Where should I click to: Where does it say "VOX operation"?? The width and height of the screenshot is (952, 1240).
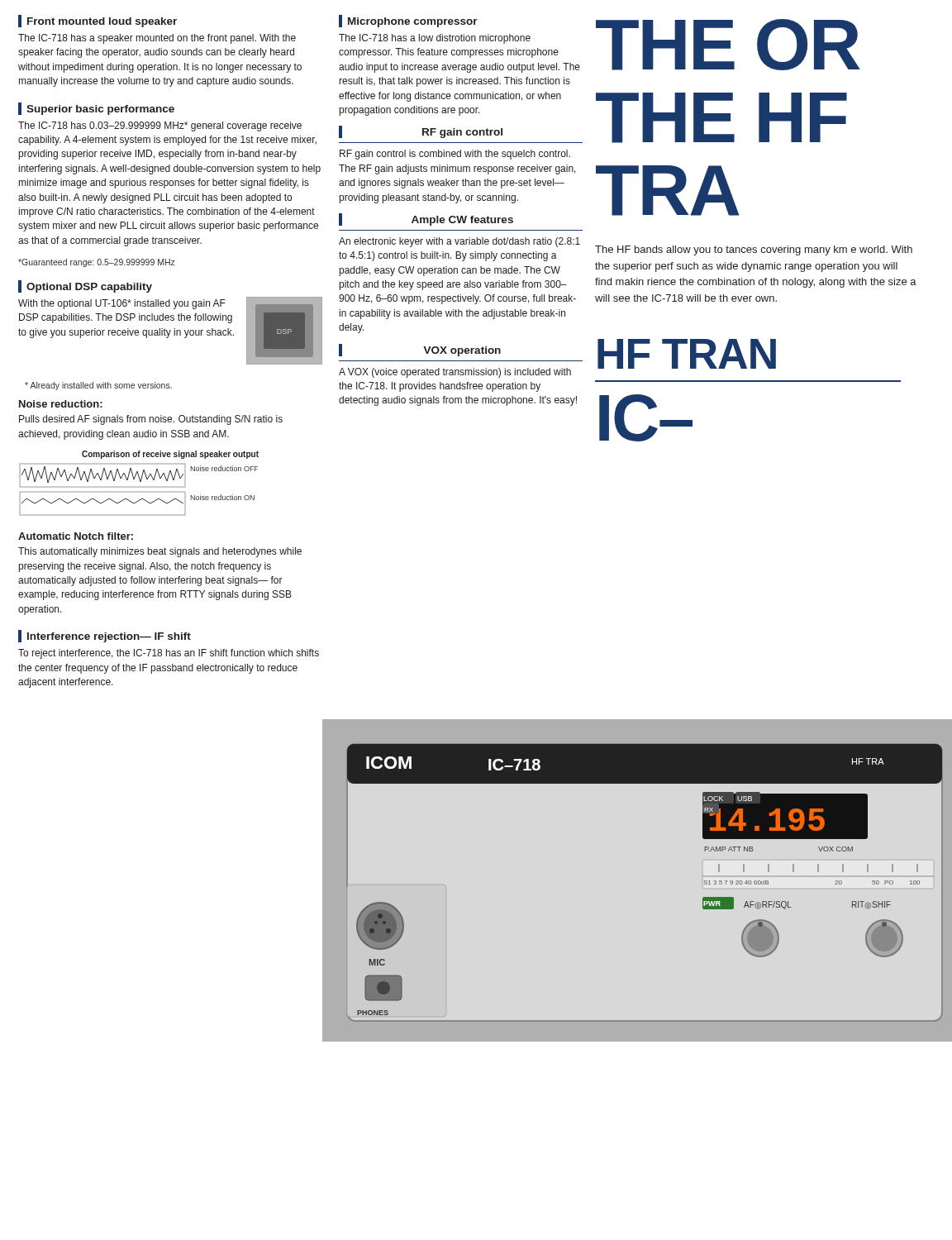point(462,350)
